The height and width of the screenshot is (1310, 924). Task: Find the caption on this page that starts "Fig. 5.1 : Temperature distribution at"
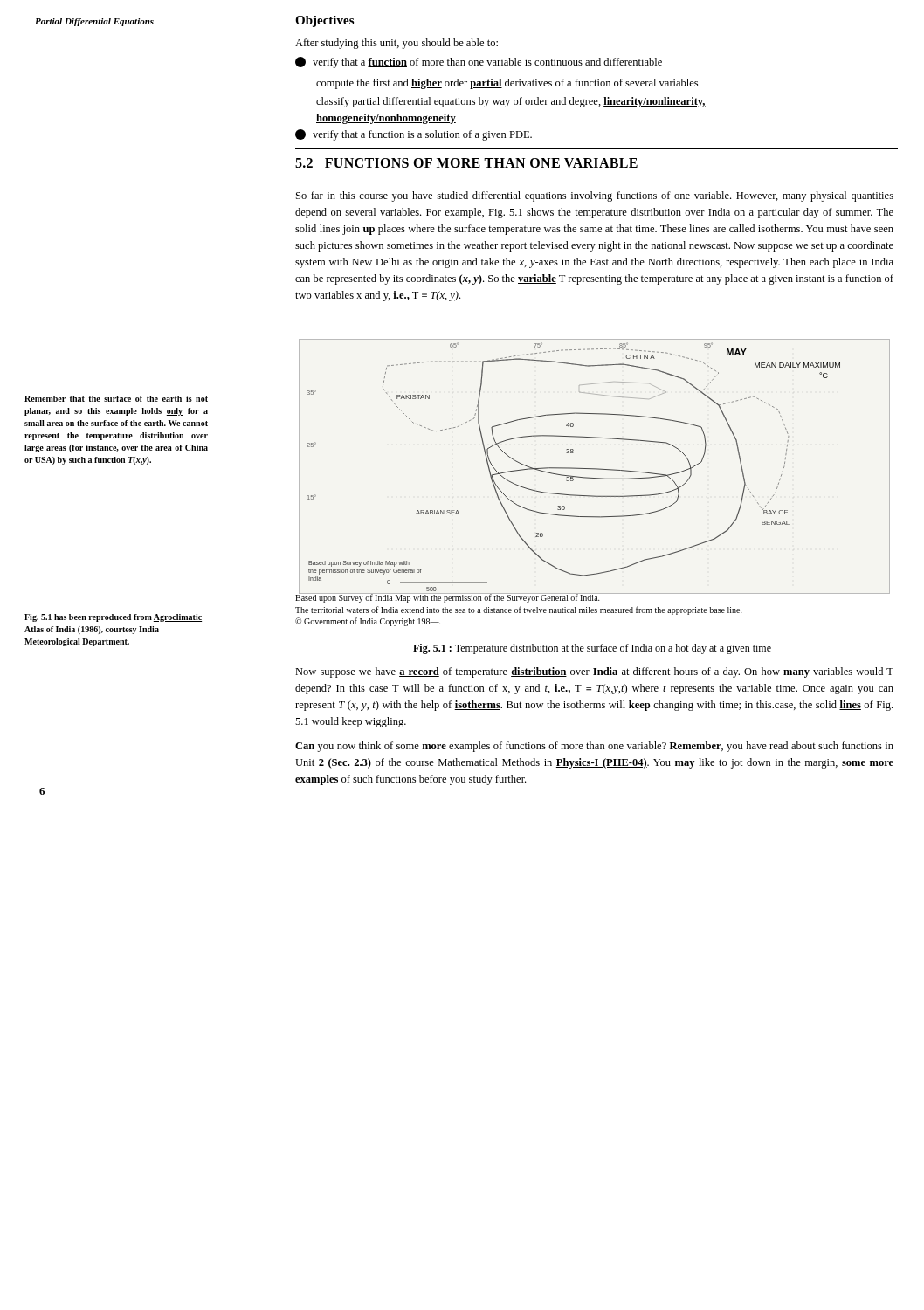(592, 648)
